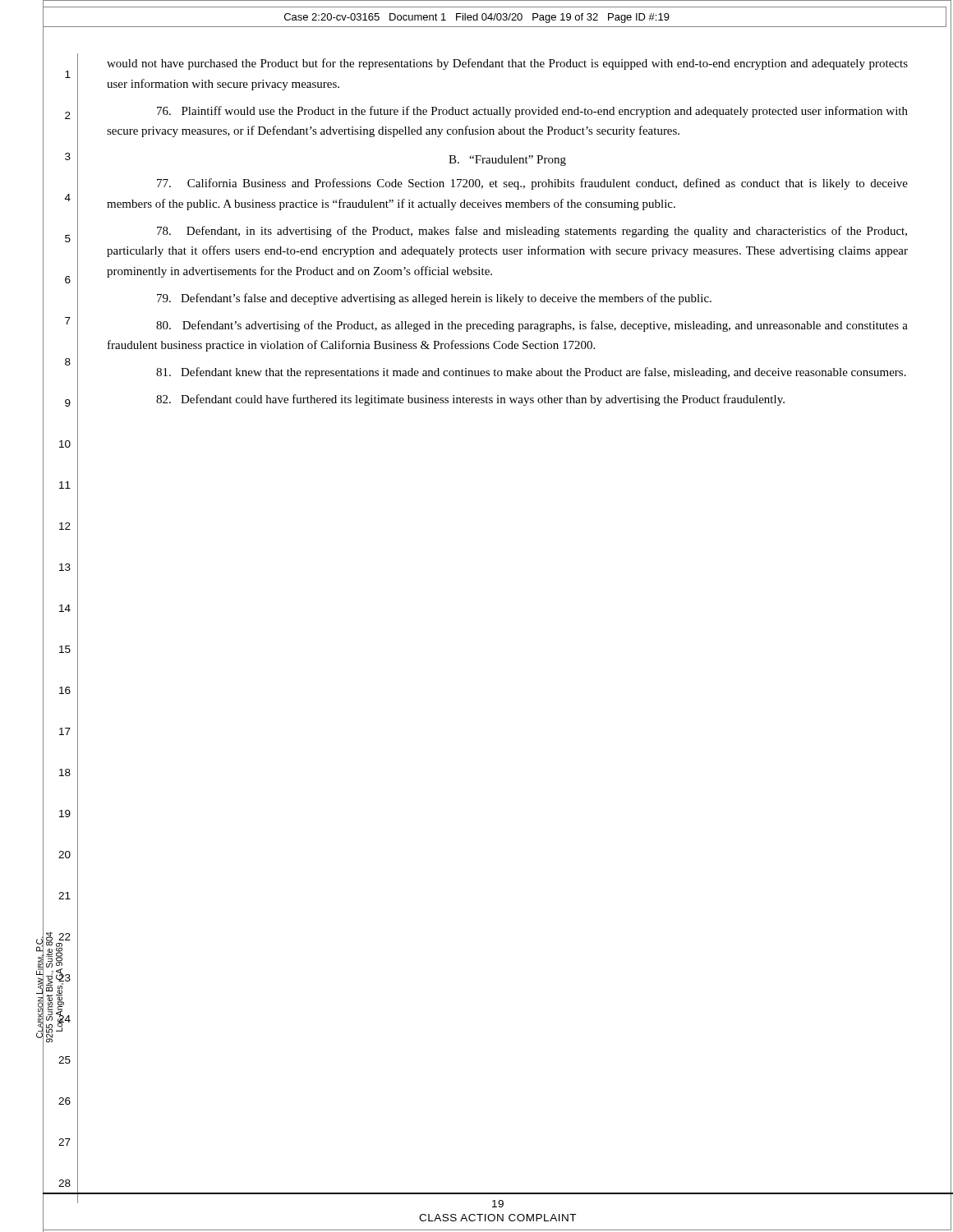The image size is (953, 1232).
Task: Find the text block containing "Plaintiff would use the Product in"
Action: point(507,121)
